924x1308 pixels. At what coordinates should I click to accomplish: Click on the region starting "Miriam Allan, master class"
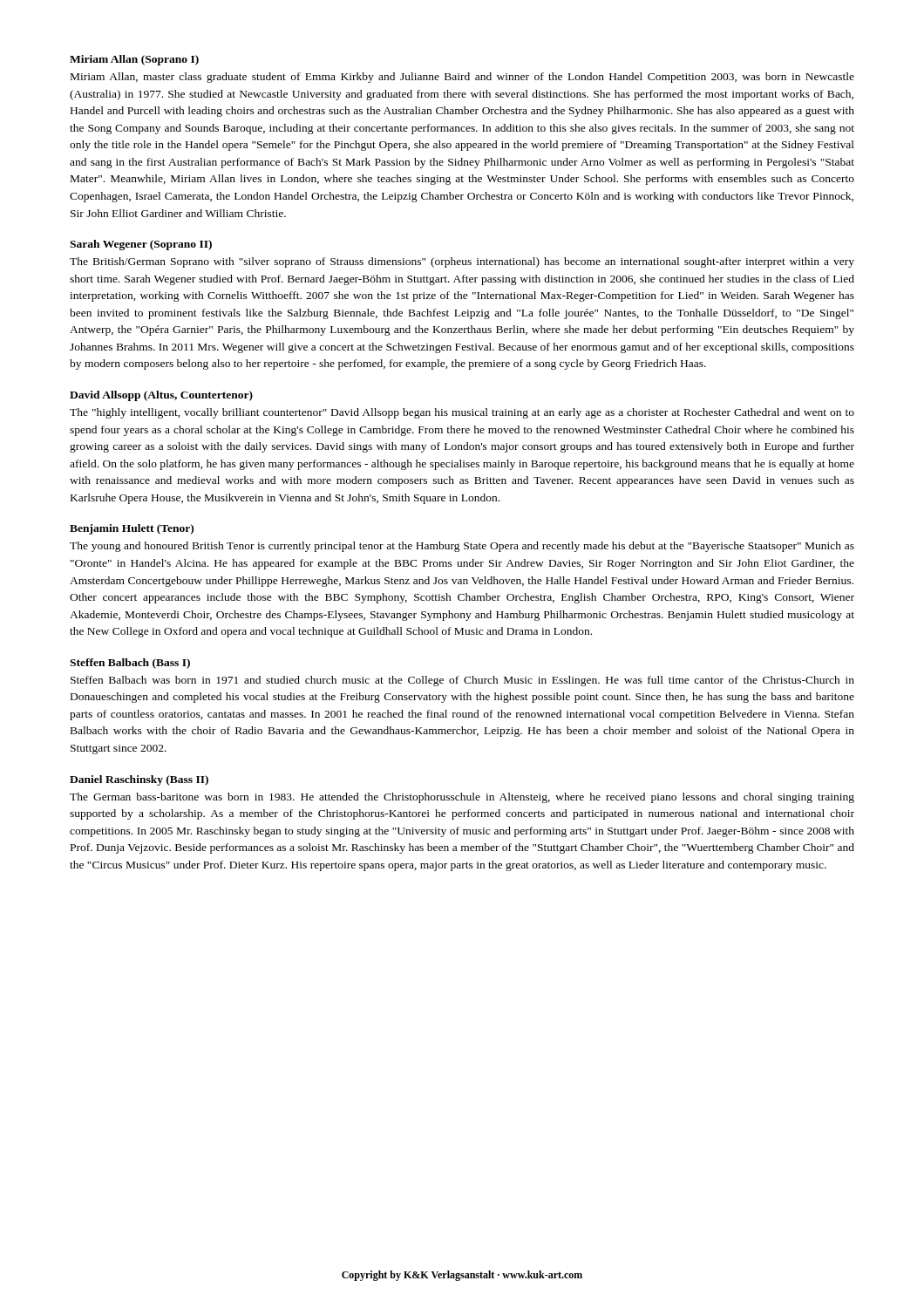point(462,145)
